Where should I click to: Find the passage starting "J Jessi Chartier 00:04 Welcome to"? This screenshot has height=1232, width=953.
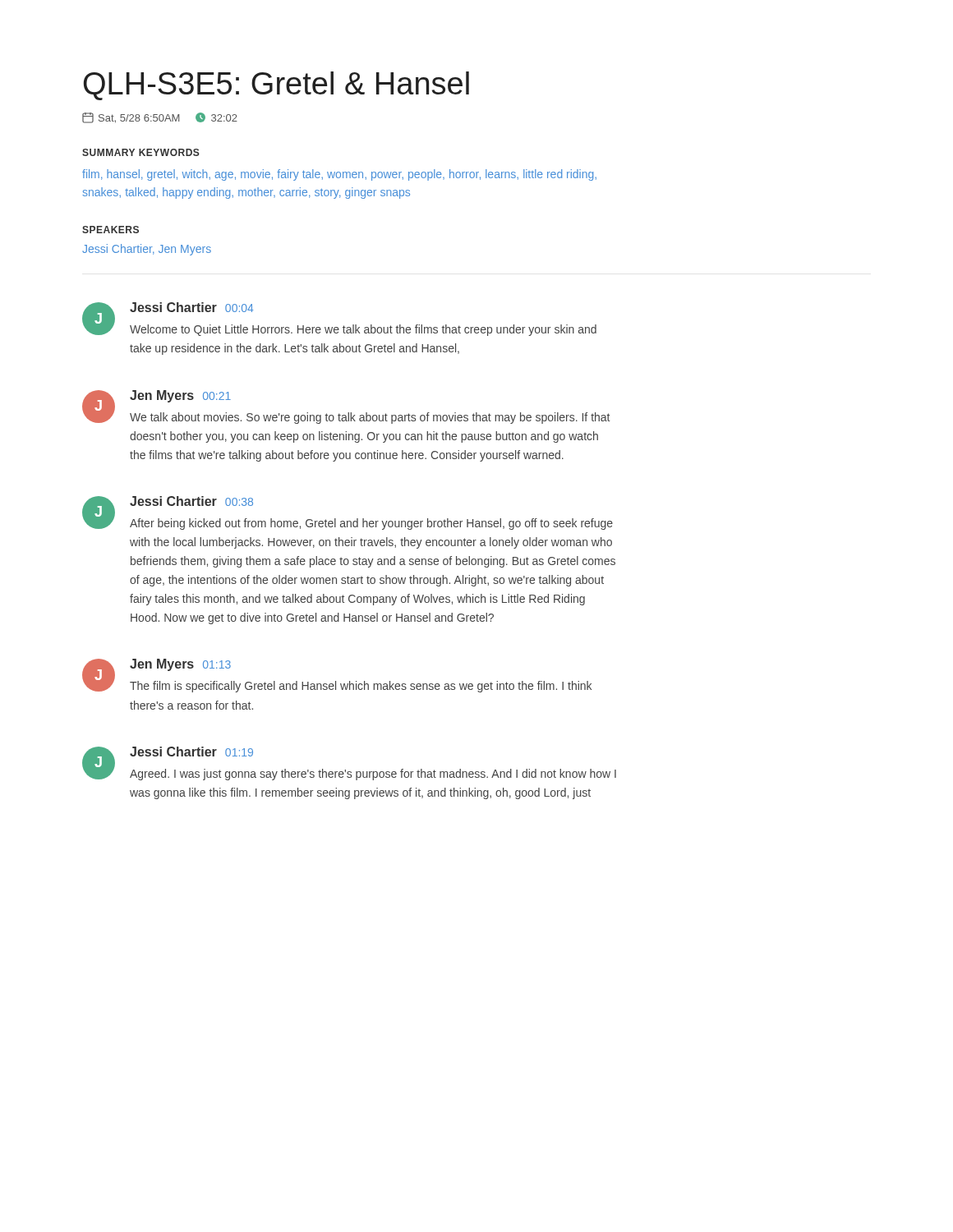pos(476,330)
